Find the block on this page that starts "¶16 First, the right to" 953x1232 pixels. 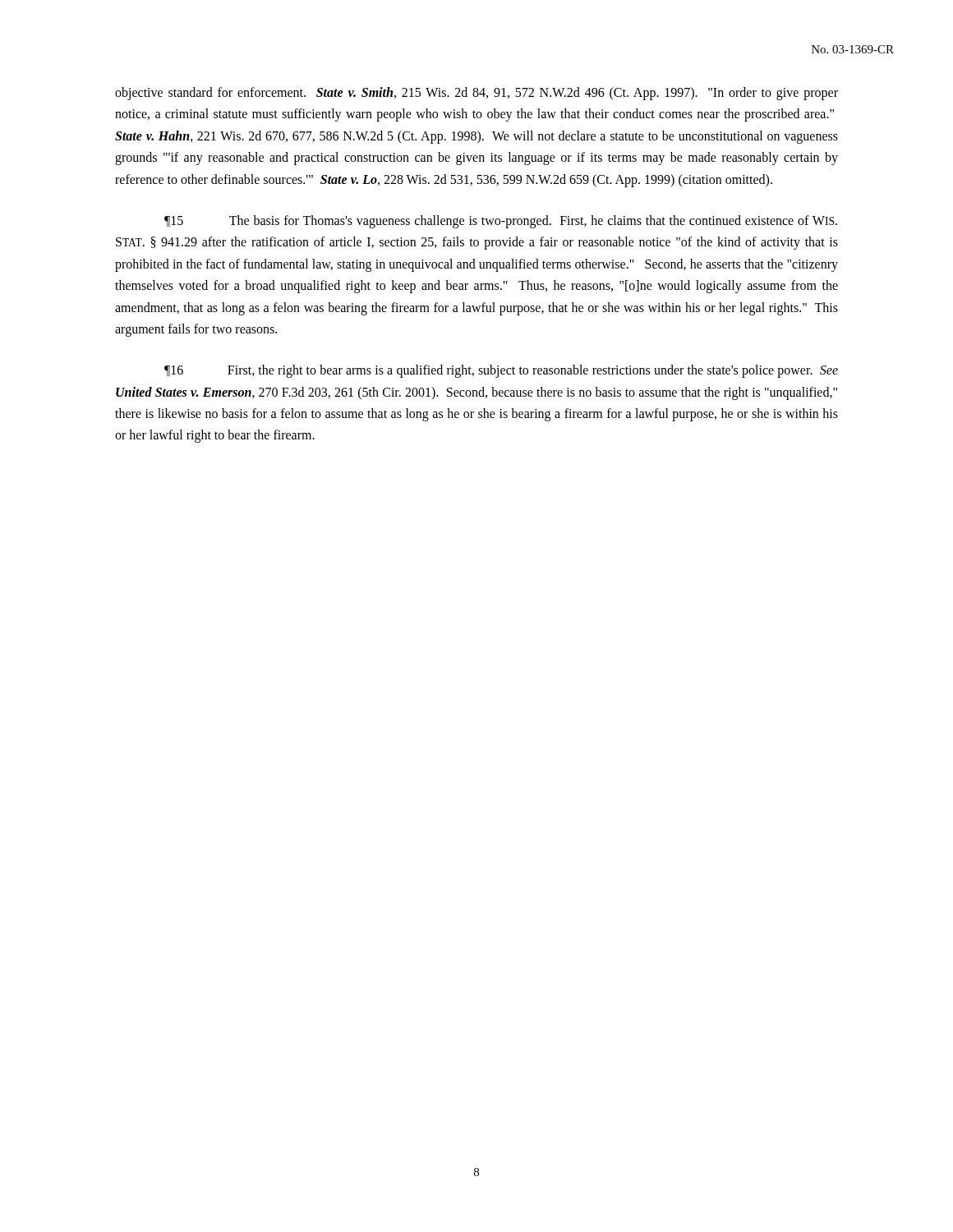coord(476,401)
